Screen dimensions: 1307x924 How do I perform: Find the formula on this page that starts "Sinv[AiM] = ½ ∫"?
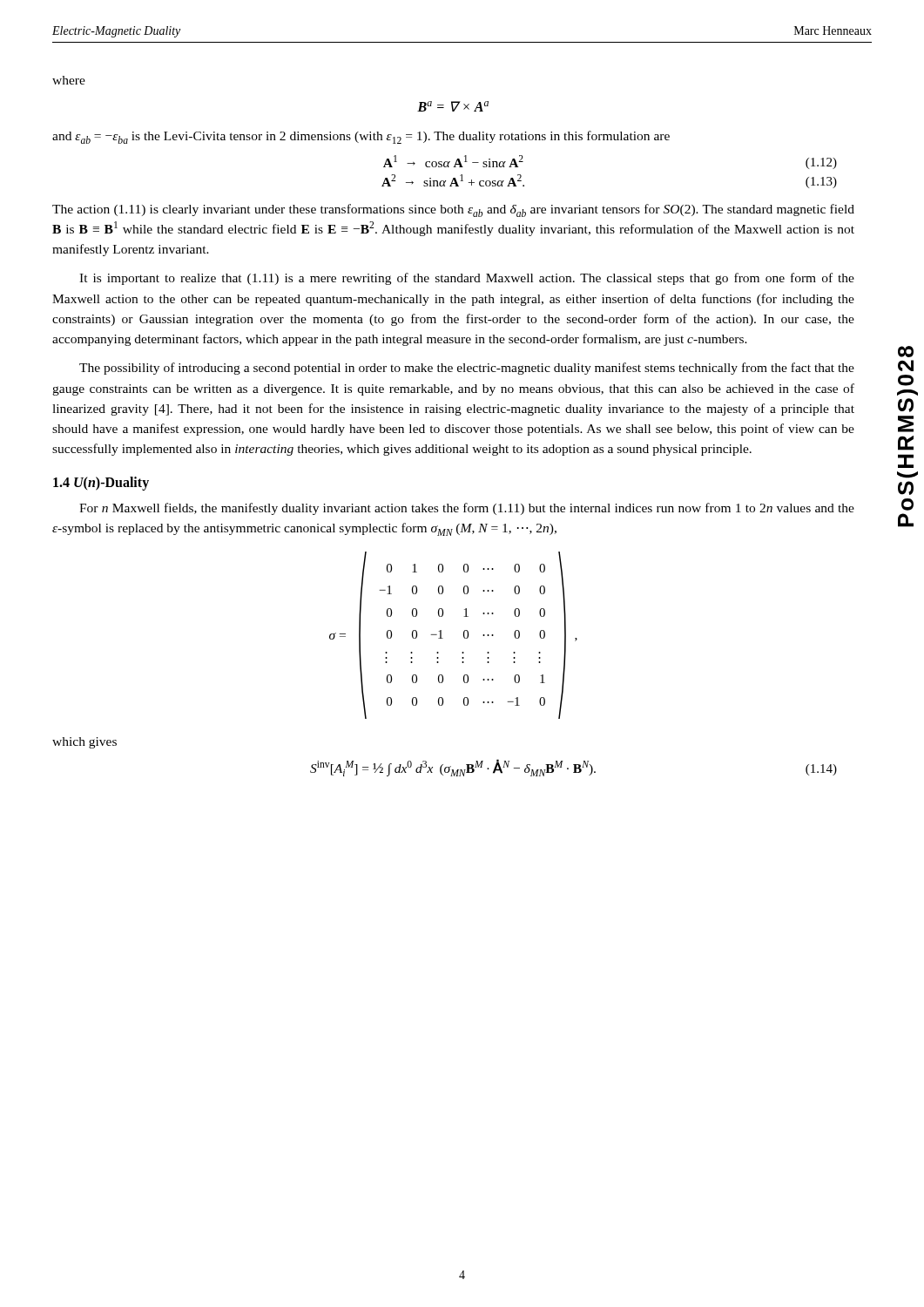coord(573,769)
